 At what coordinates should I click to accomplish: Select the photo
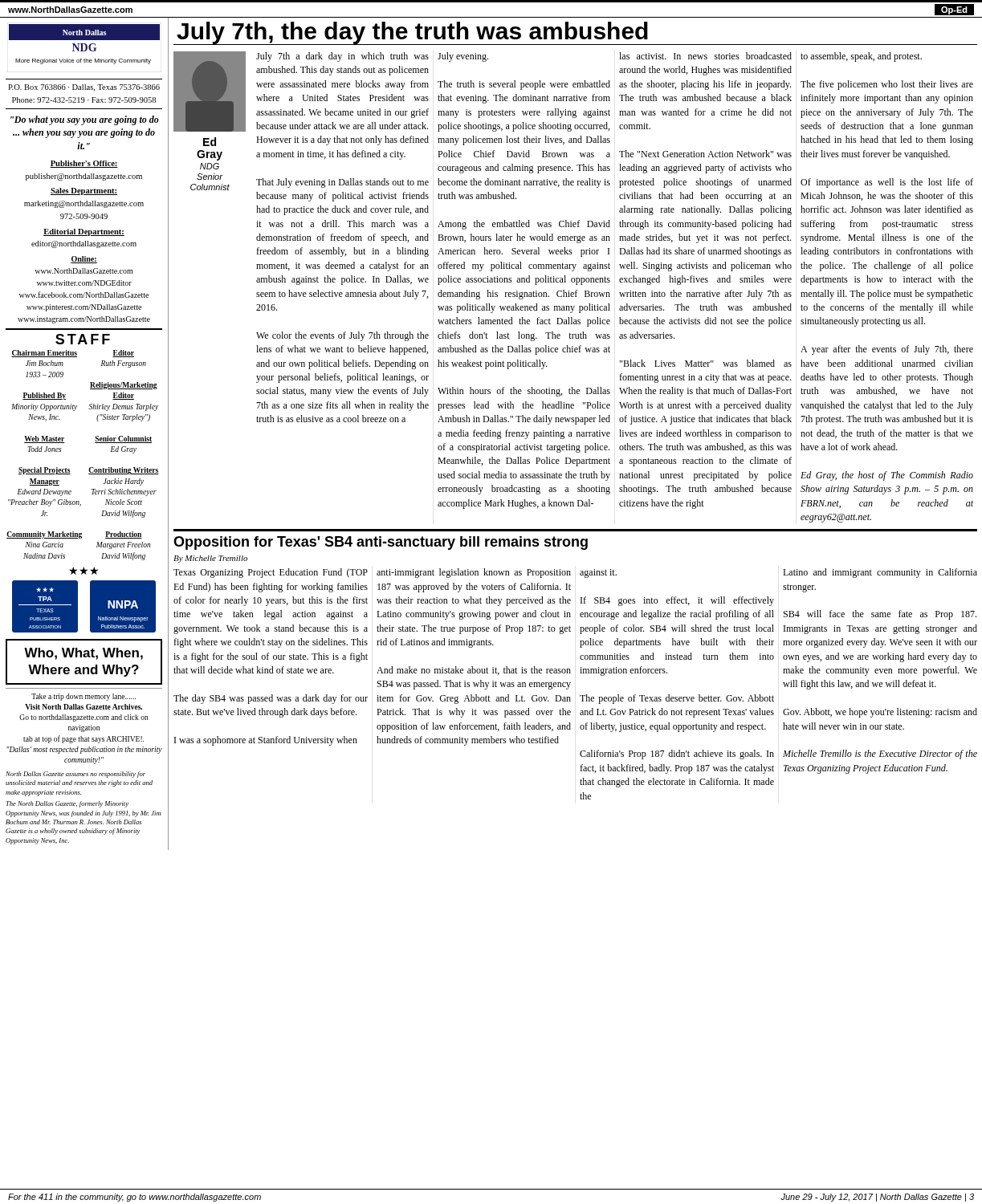[210, 122]
